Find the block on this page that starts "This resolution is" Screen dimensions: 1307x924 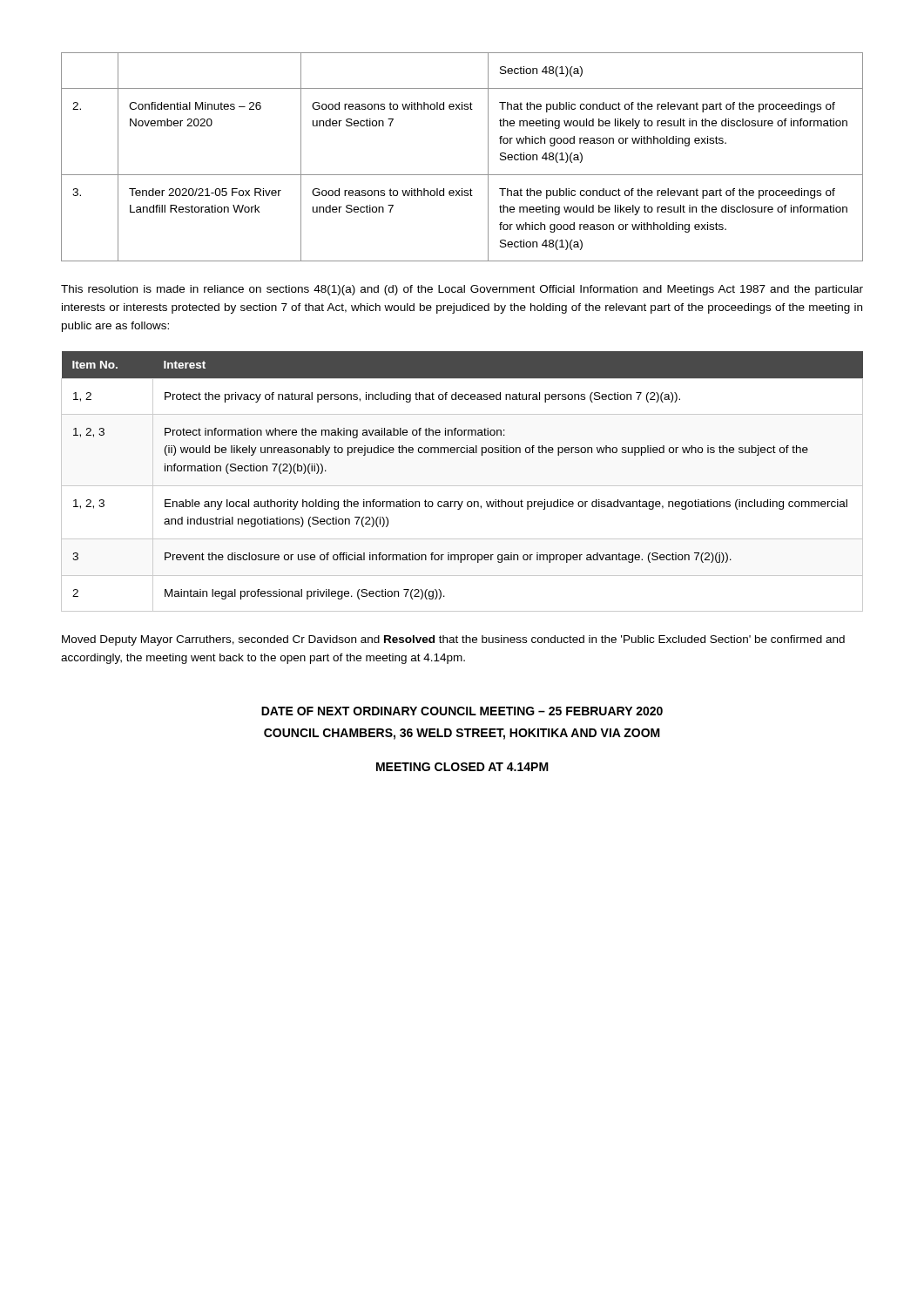tap(462, 307)
